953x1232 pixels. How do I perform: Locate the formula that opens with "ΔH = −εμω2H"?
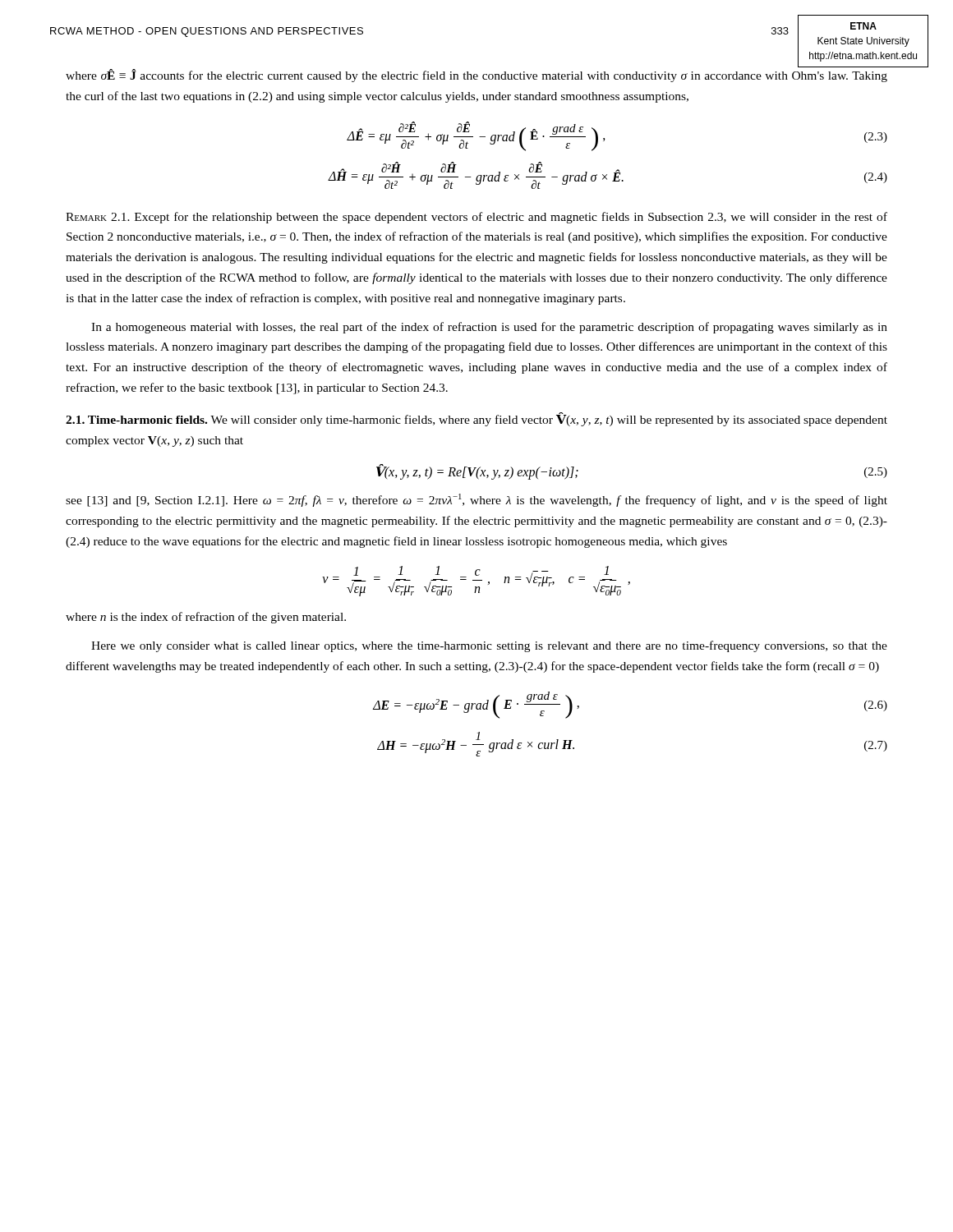pyautogui.click(x=448, y=744)
